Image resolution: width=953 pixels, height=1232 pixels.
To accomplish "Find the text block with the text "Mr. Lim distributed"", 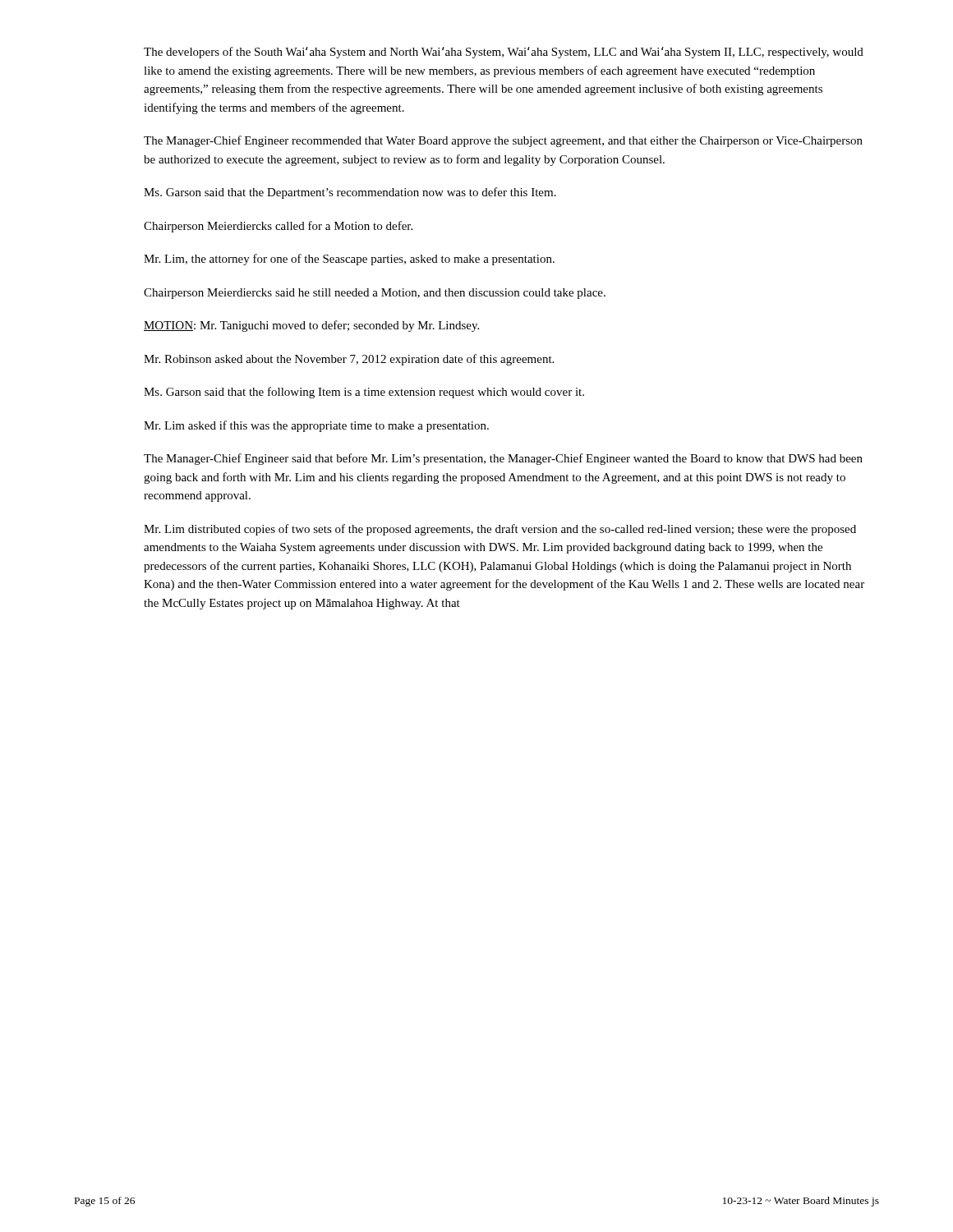I will 504,565.
